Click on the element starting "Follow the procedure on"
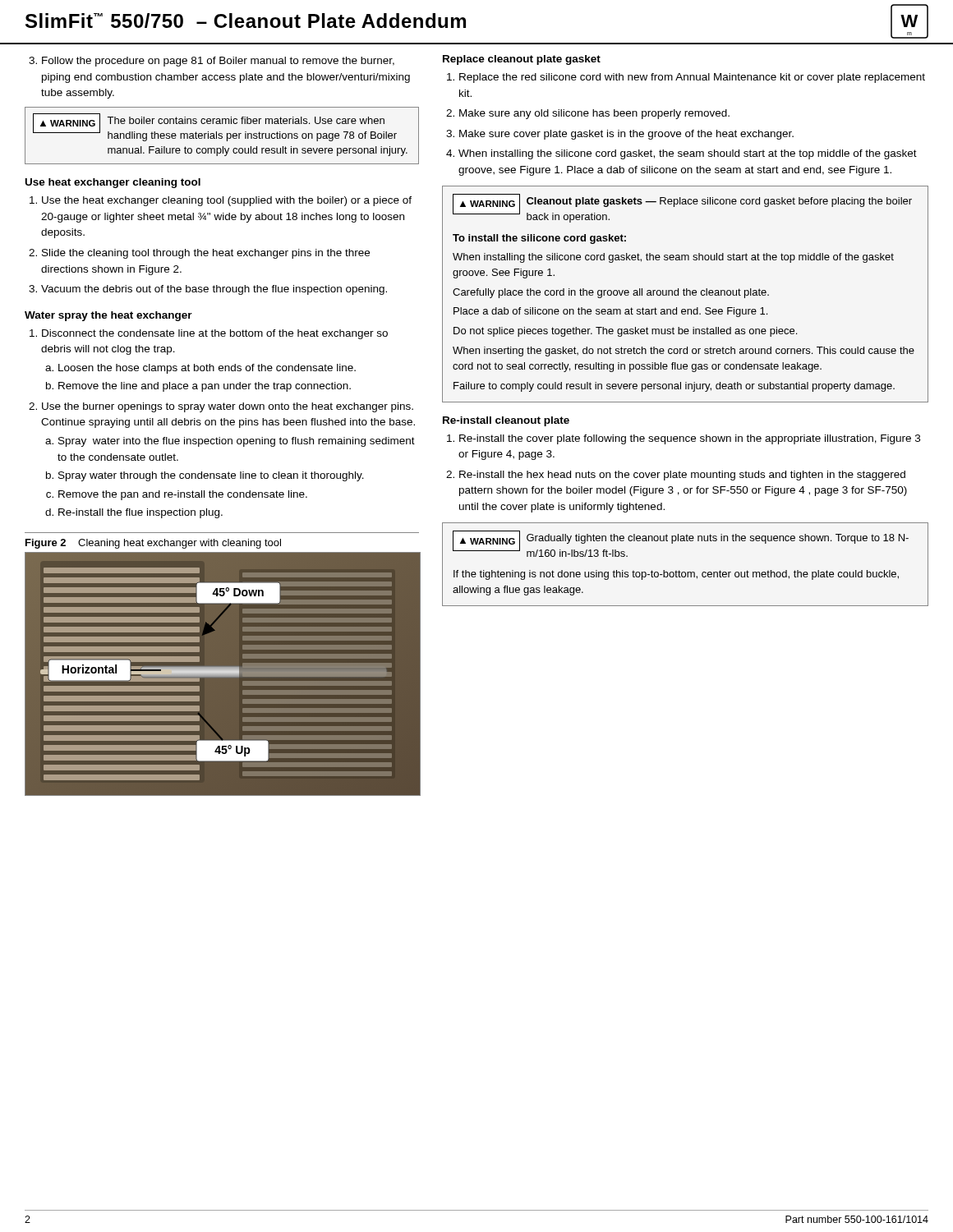This screenshot has height=1232, width=953. (x=222, y=77)
